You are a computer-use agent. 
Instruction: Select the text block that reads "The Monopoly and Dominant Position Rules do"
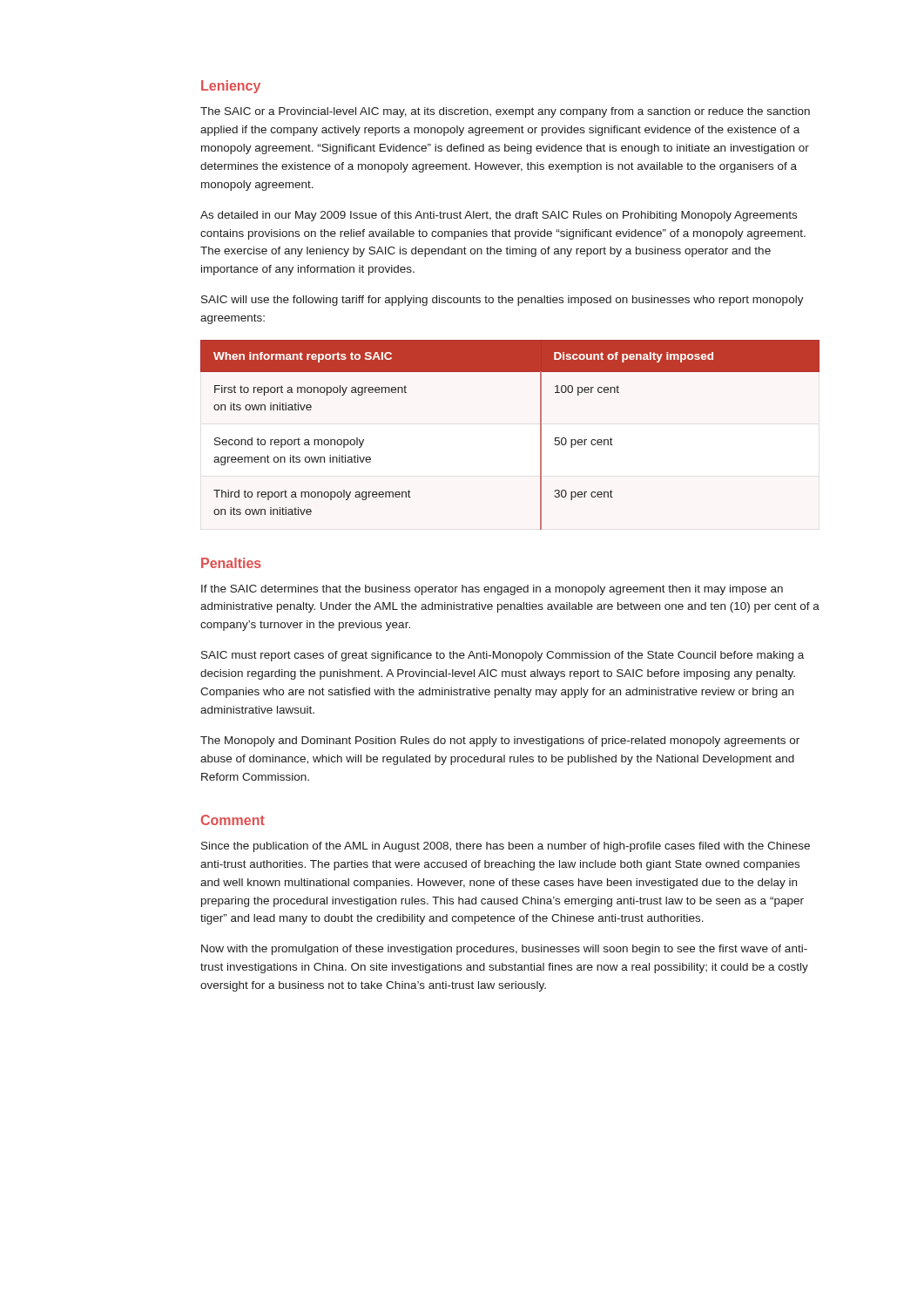(500, 758)
